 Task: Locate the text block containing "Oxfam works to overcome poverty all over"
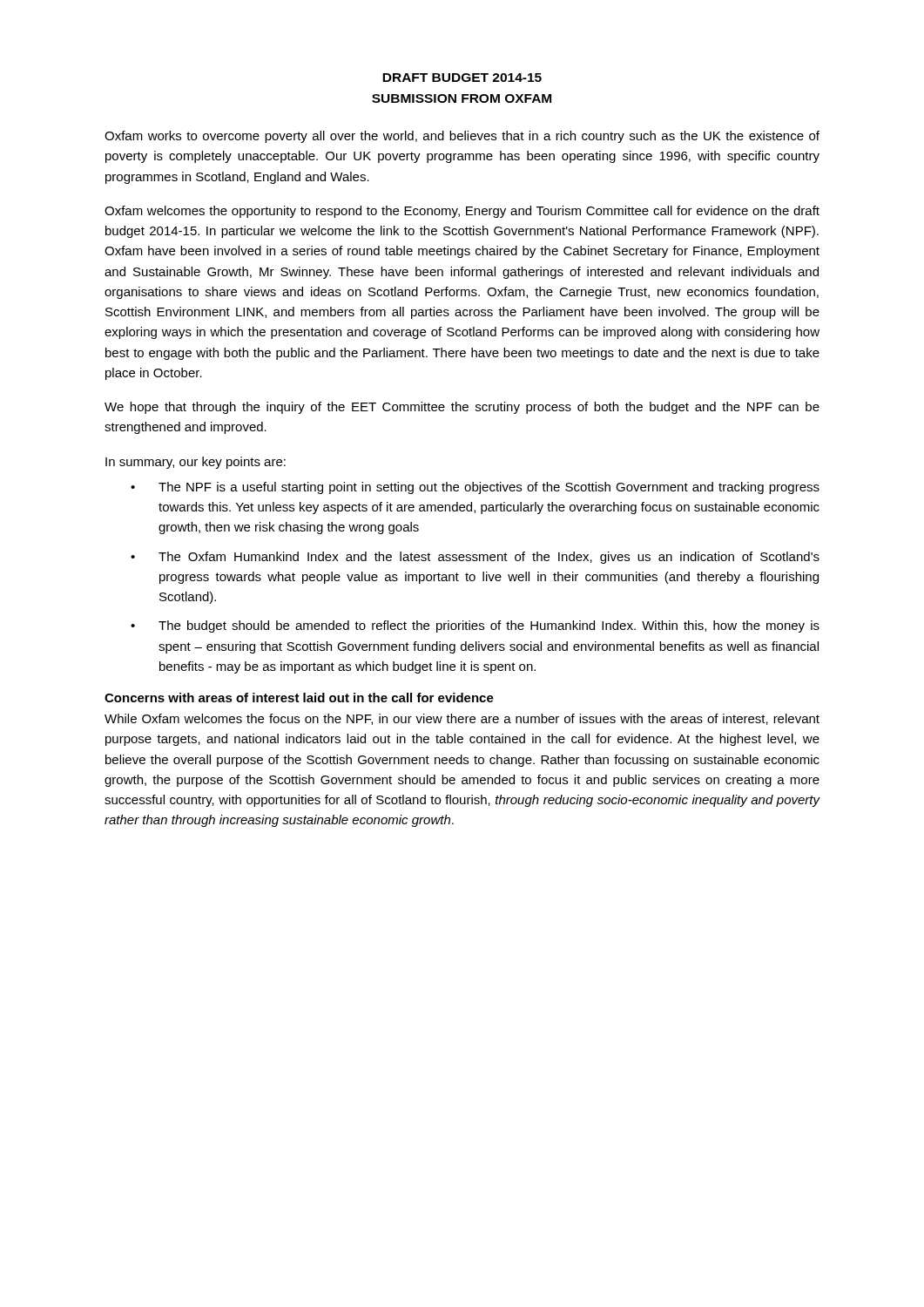point(462,156)
